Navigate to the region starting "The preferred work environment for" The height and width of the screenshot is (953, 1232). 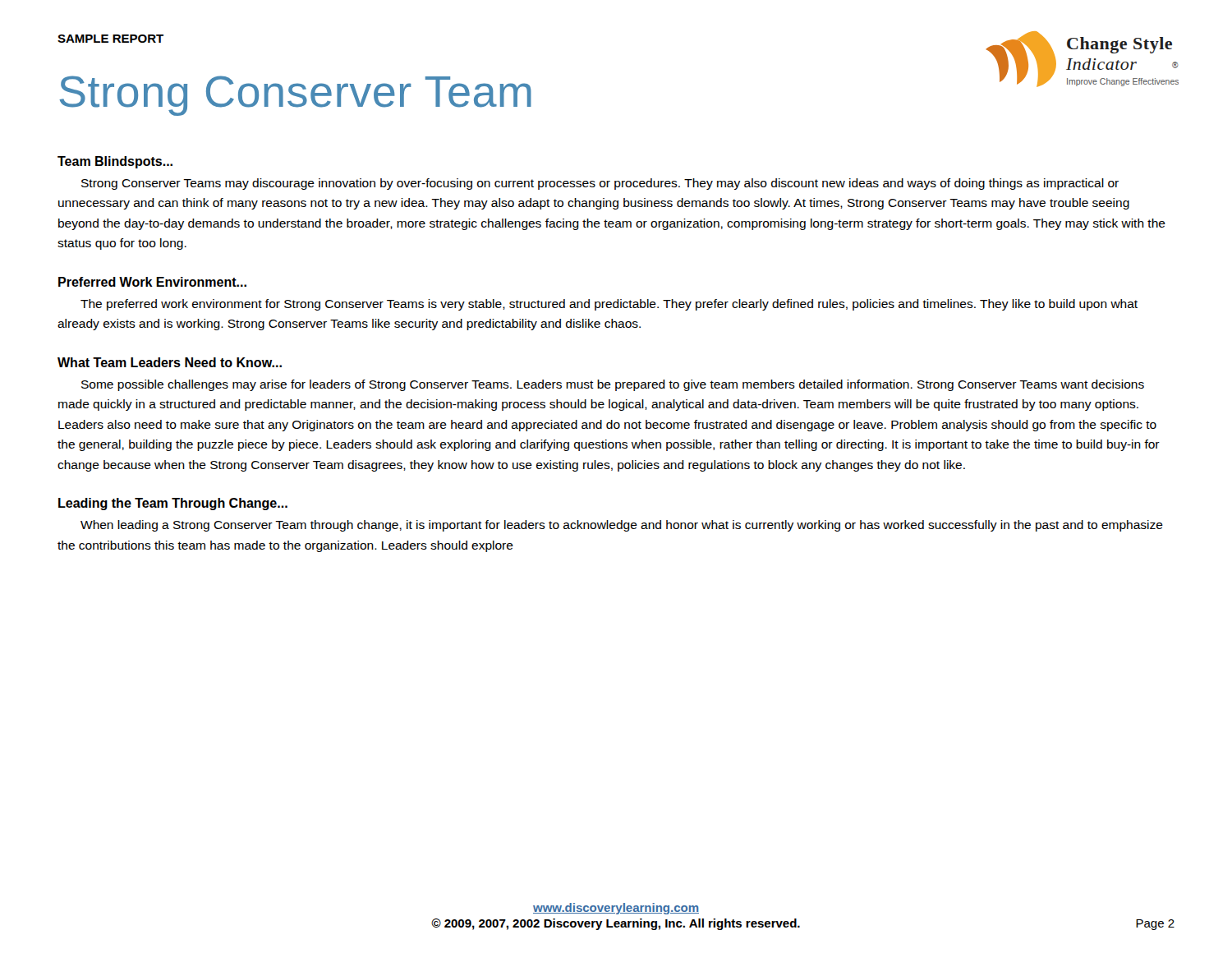[x=598, y=314]
